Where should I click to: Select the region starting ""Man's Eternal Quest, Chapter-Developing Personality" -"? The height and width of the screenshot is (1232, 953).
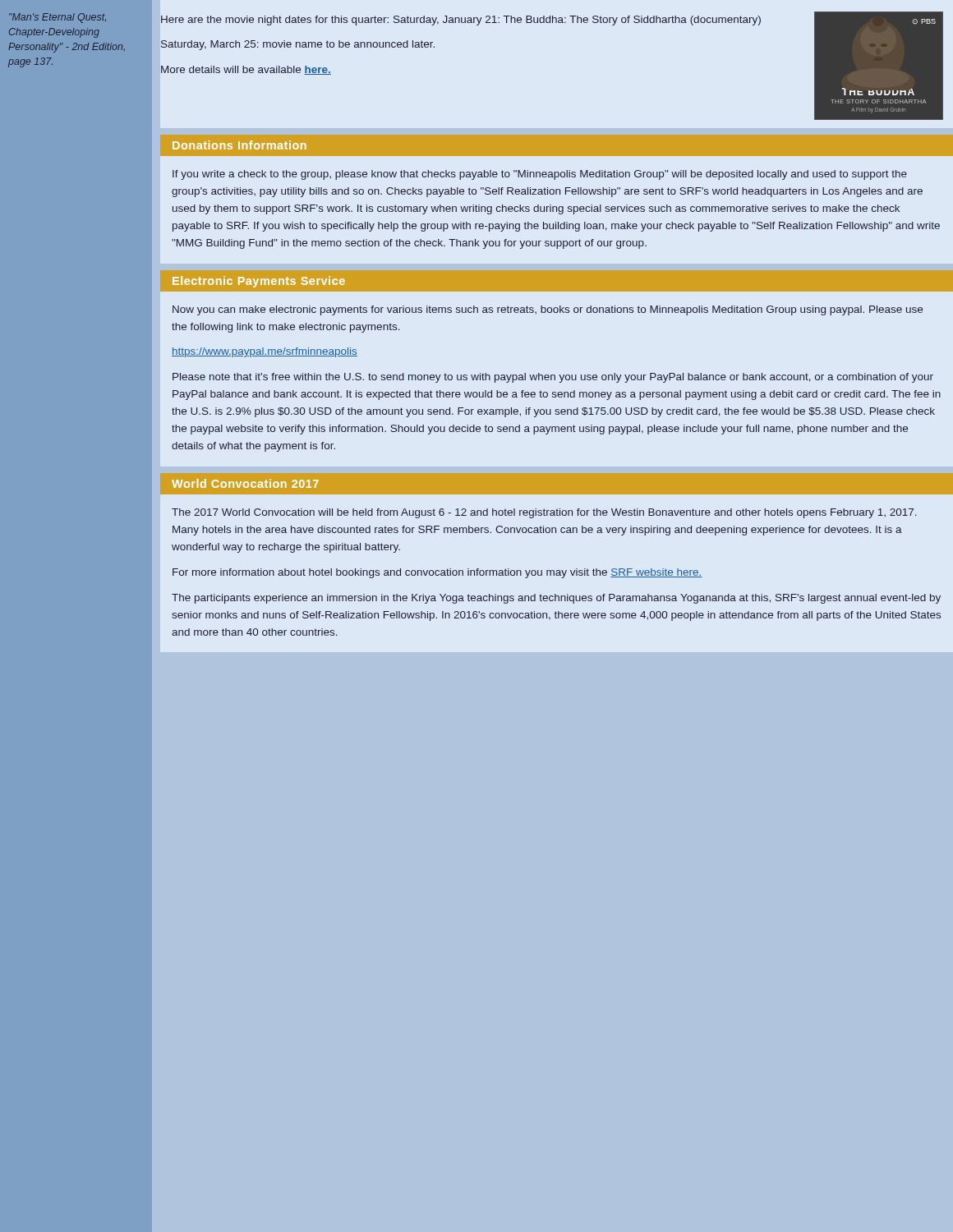click(x=67, y=40)
